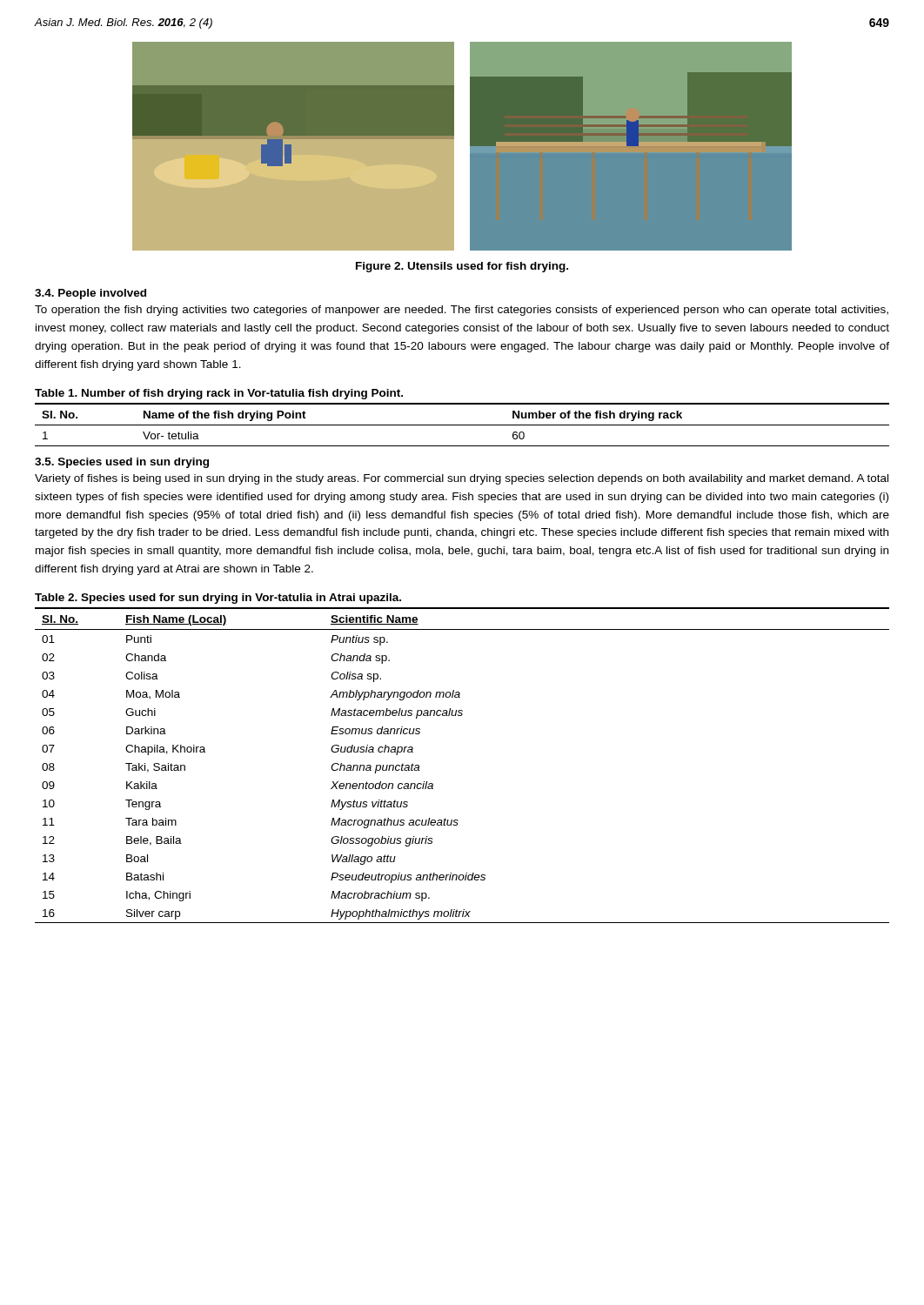Find the text block that reads "Variety of fishes is"

point(462,523)
